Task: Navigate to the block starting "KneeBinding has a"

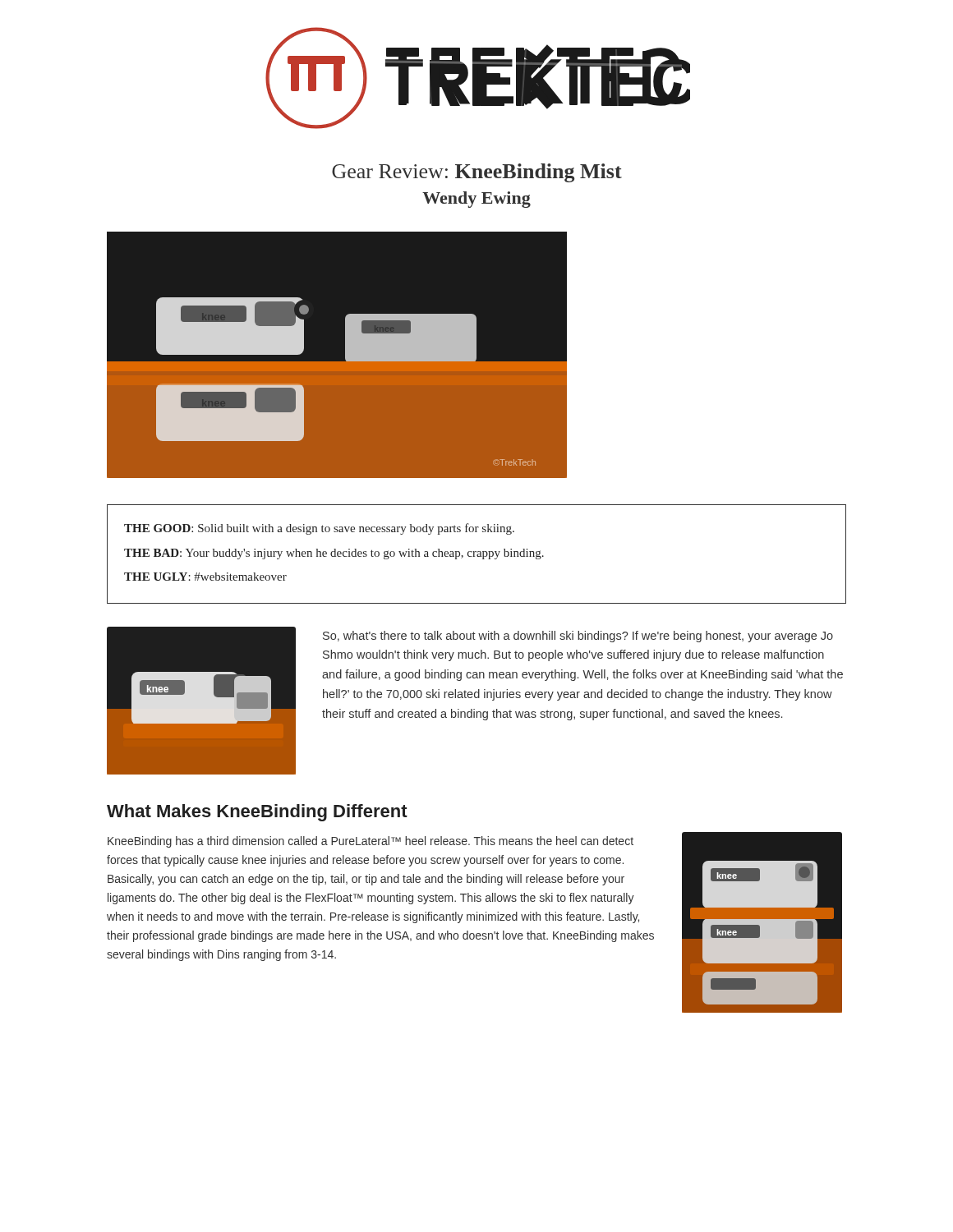Action: 381,898
